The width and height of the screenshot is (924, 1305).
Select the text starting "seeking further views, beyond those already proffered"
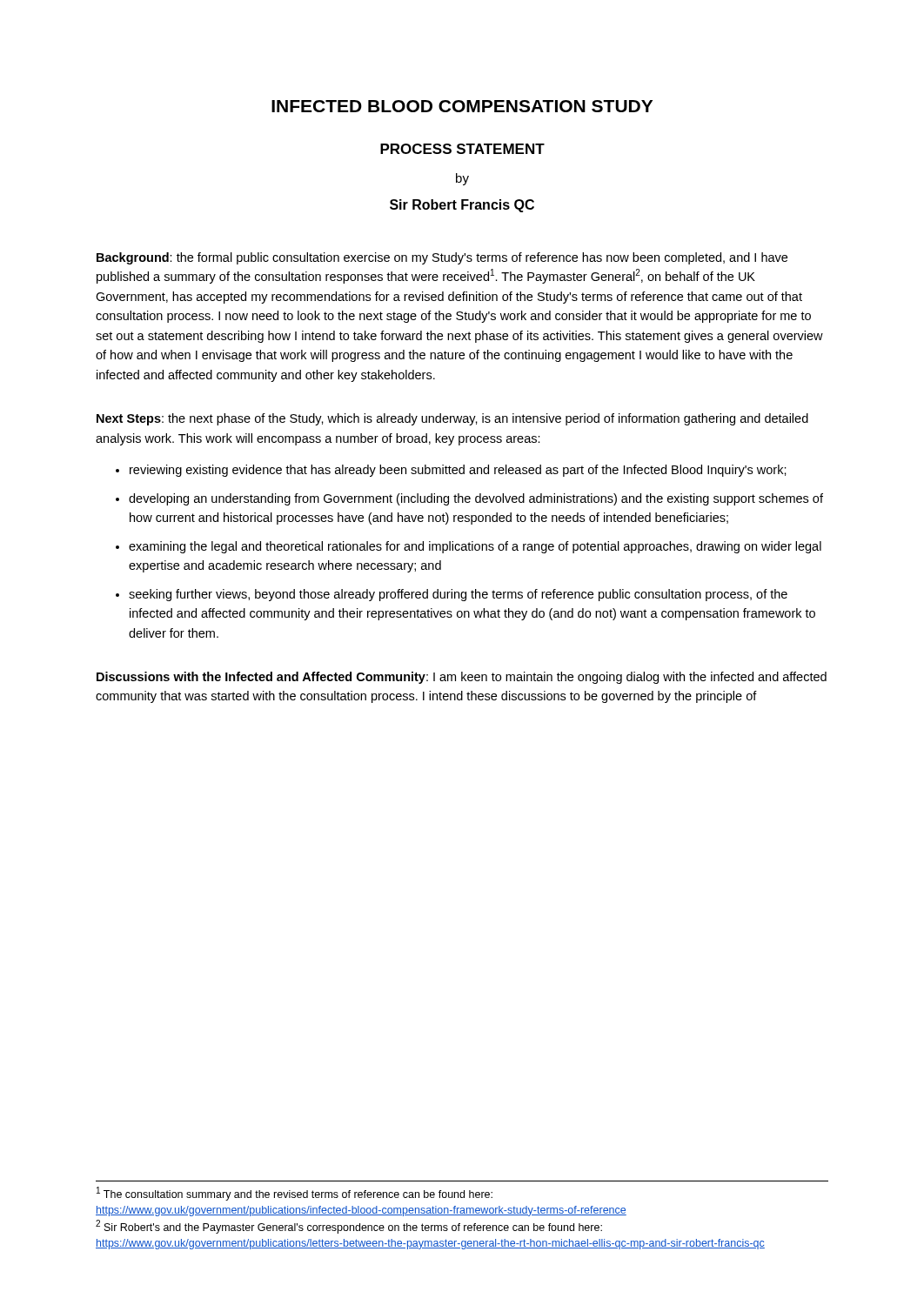[472, 613]
